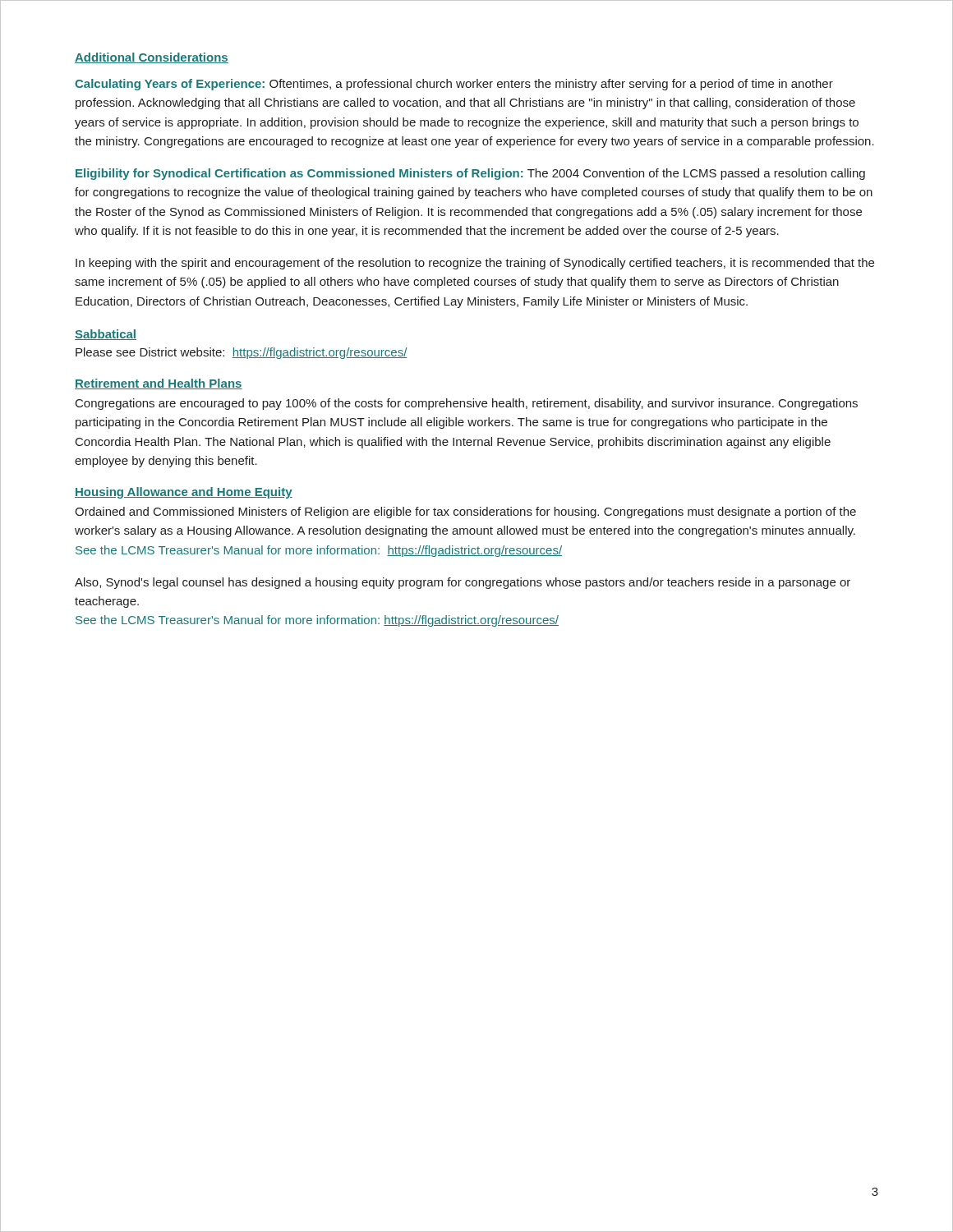Navigate to the text starting "Please see District website: https://flgadistrict.org/resources/"
The width and height of the screenshot is (953, 1232).
tap(241, 352)
